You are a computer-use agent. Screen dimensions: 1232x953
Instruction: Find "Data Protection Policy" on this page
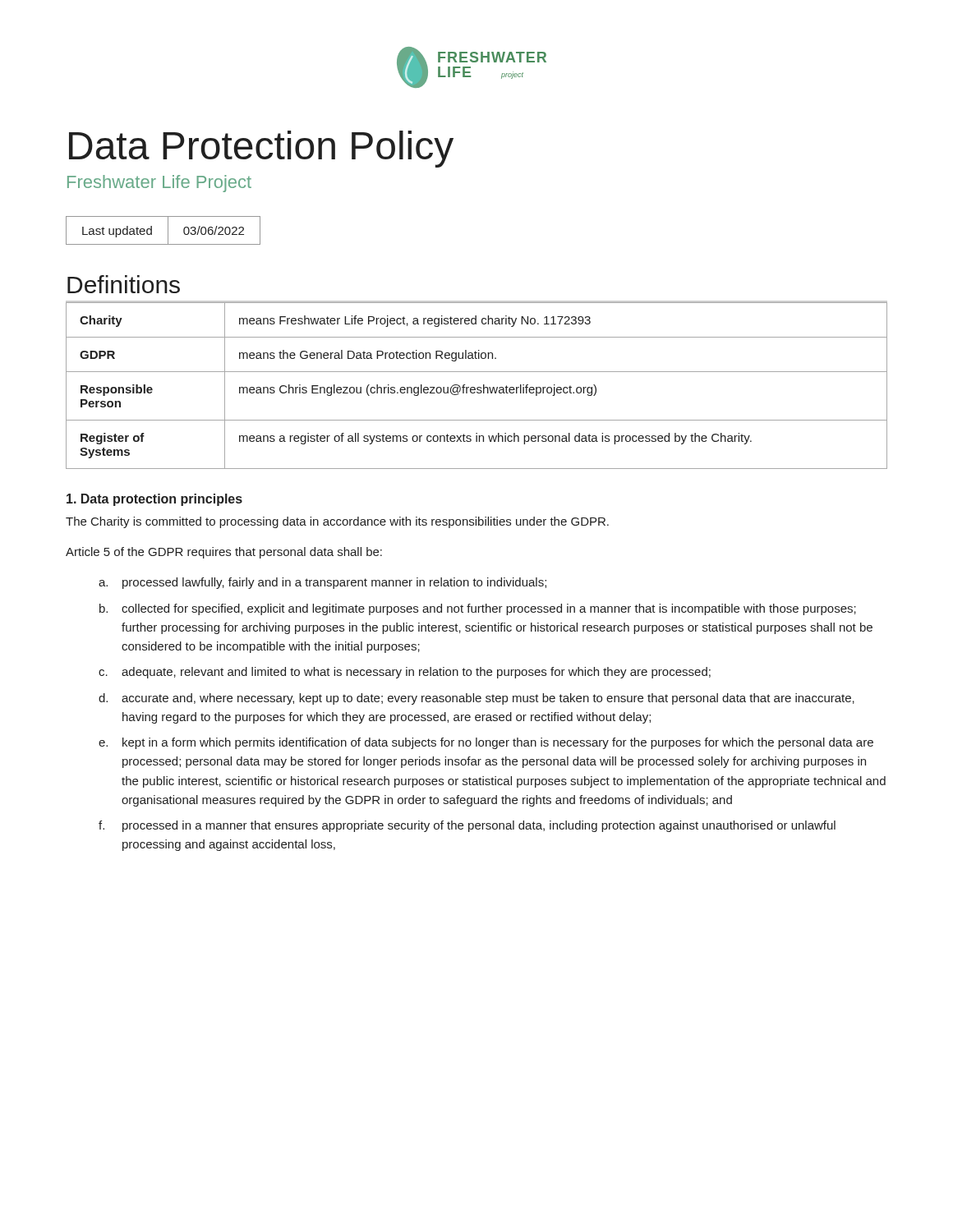261,149
